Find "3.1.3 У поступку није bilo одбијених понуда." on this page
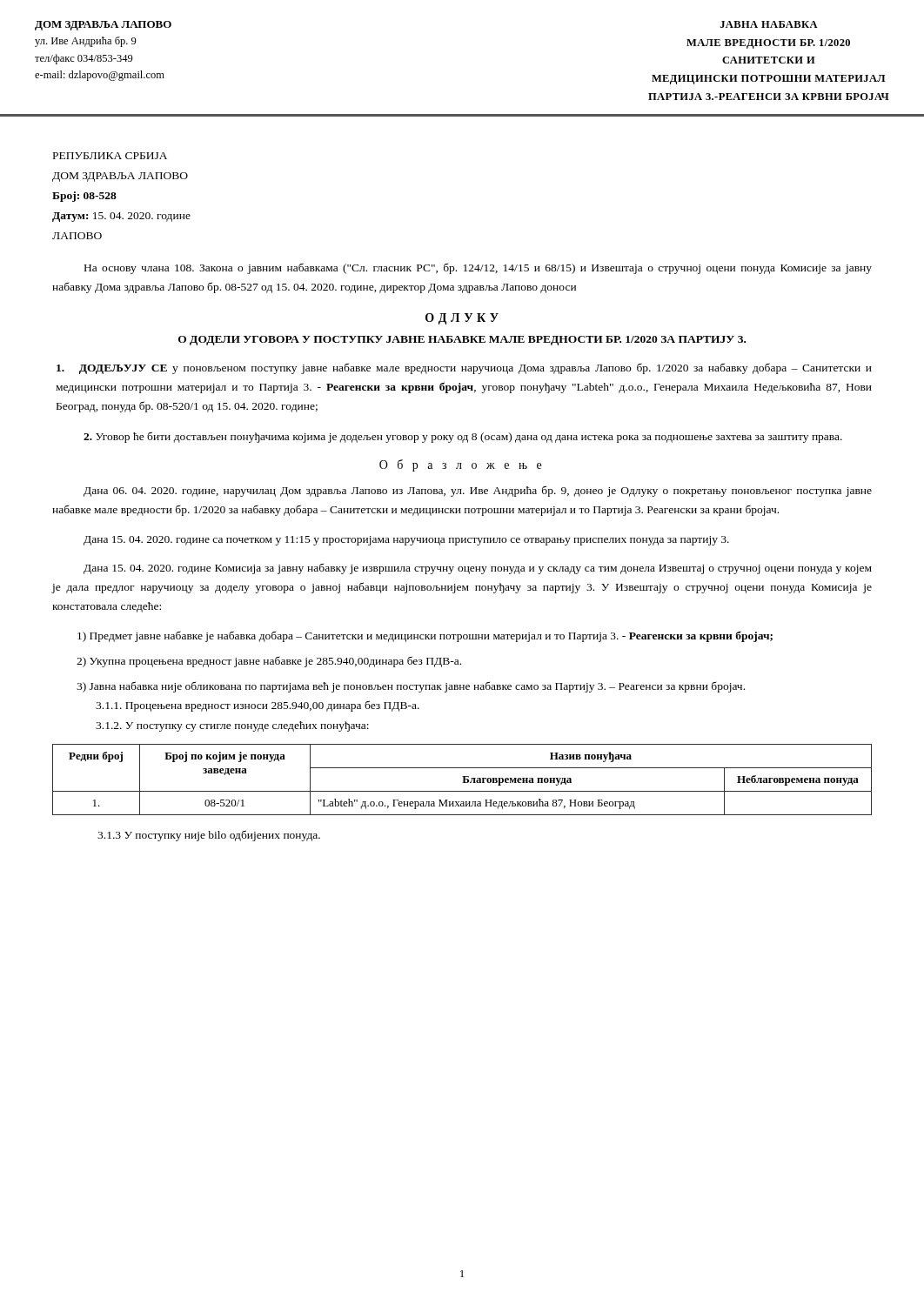 (x=209, y=835)
